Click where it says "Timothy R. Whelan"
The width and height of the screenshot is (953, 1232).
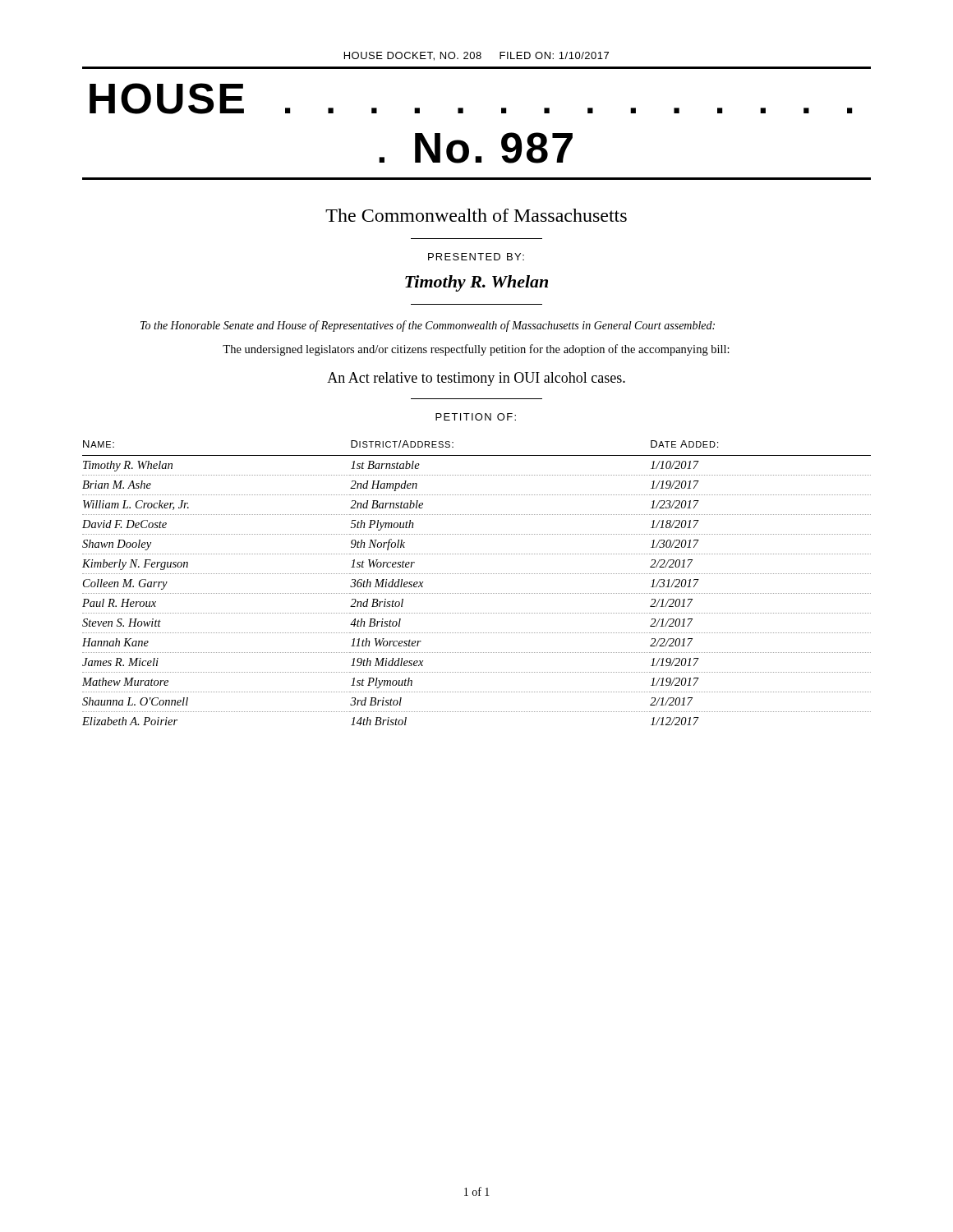pos(476,281)
